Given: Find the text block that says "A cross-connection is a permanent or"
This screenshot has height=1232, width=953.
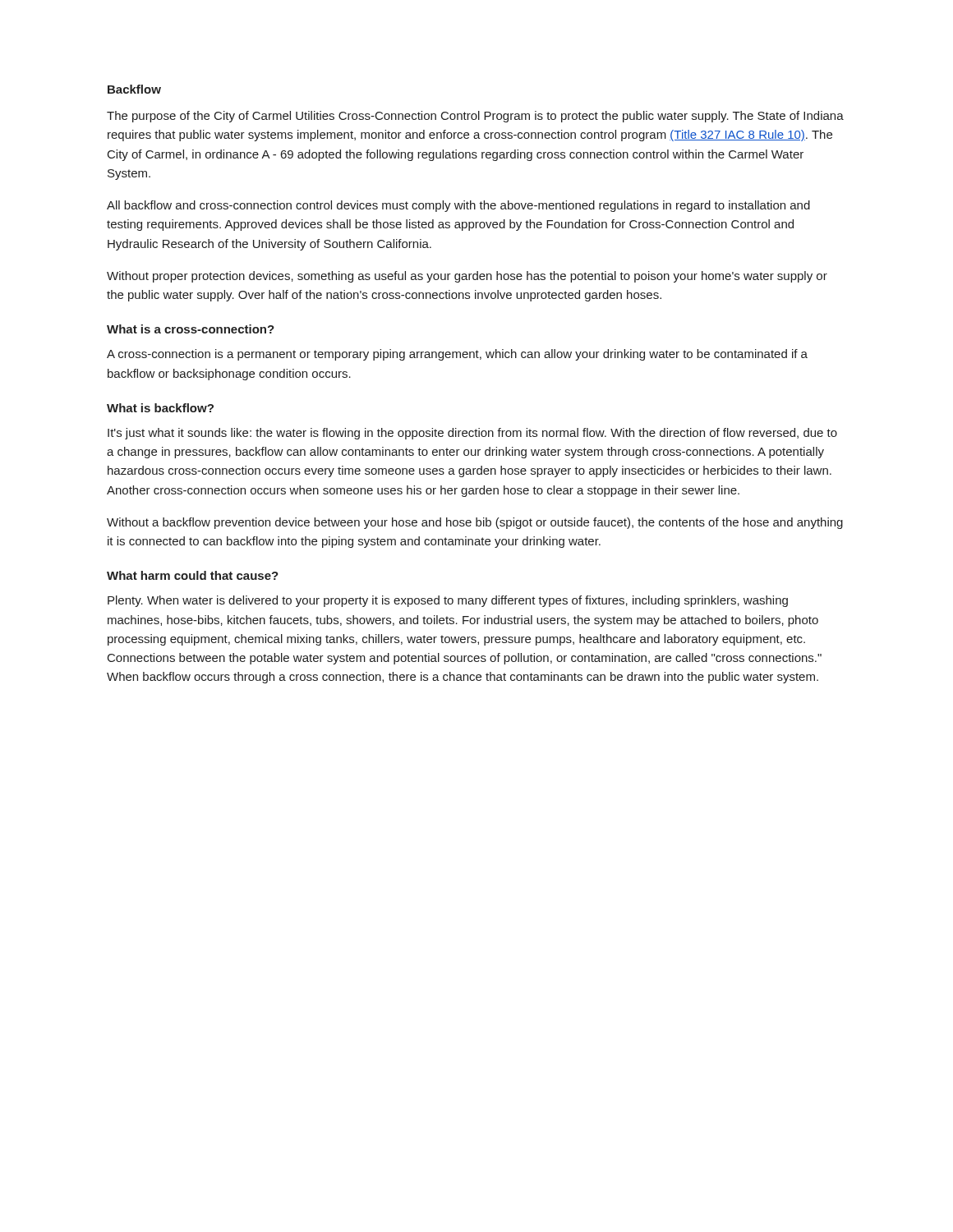Looking at the screenshot, I should 457,363.
